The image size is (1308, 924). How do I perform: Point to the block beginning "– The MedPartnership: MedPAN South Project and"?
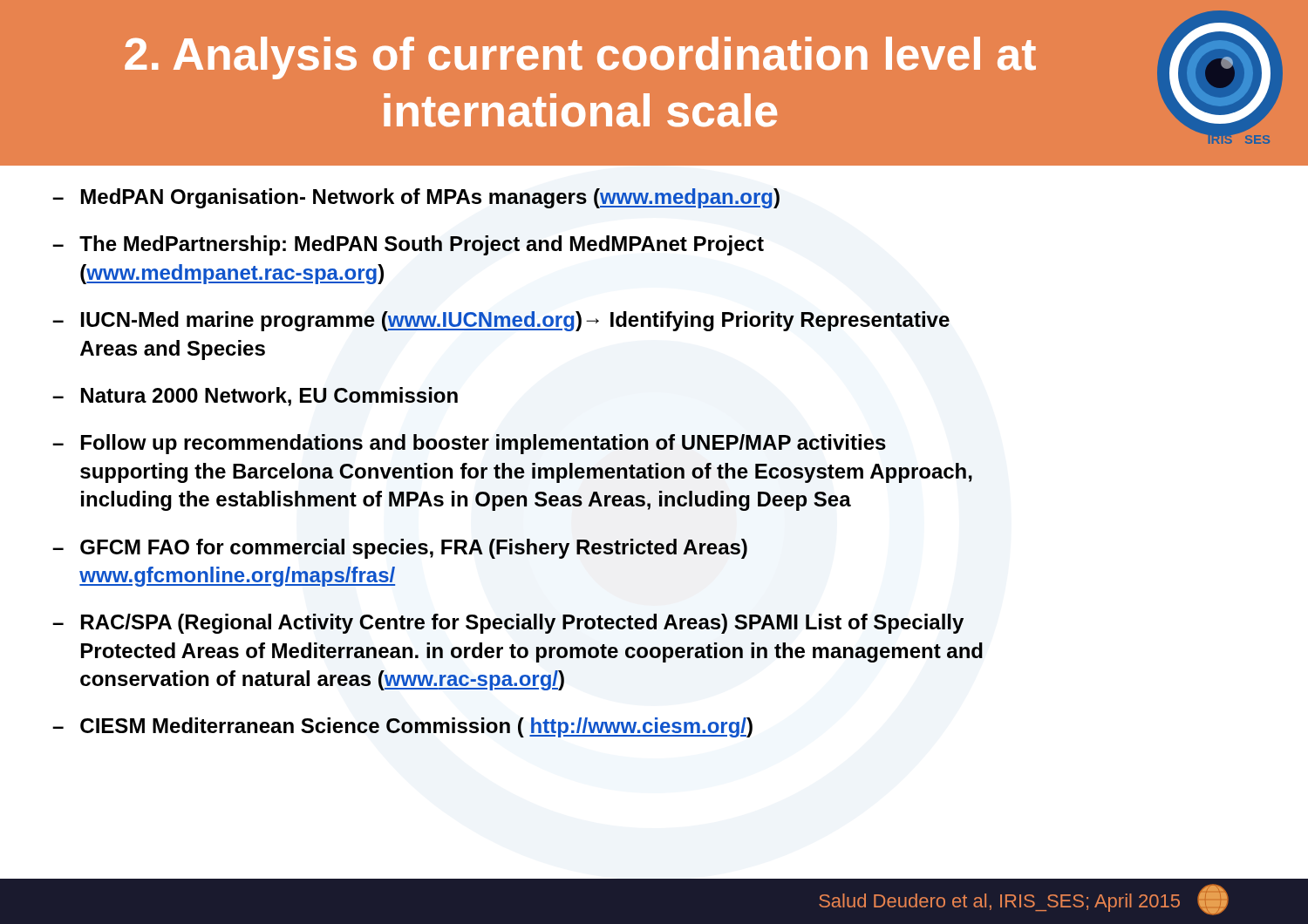pos(408,259)
